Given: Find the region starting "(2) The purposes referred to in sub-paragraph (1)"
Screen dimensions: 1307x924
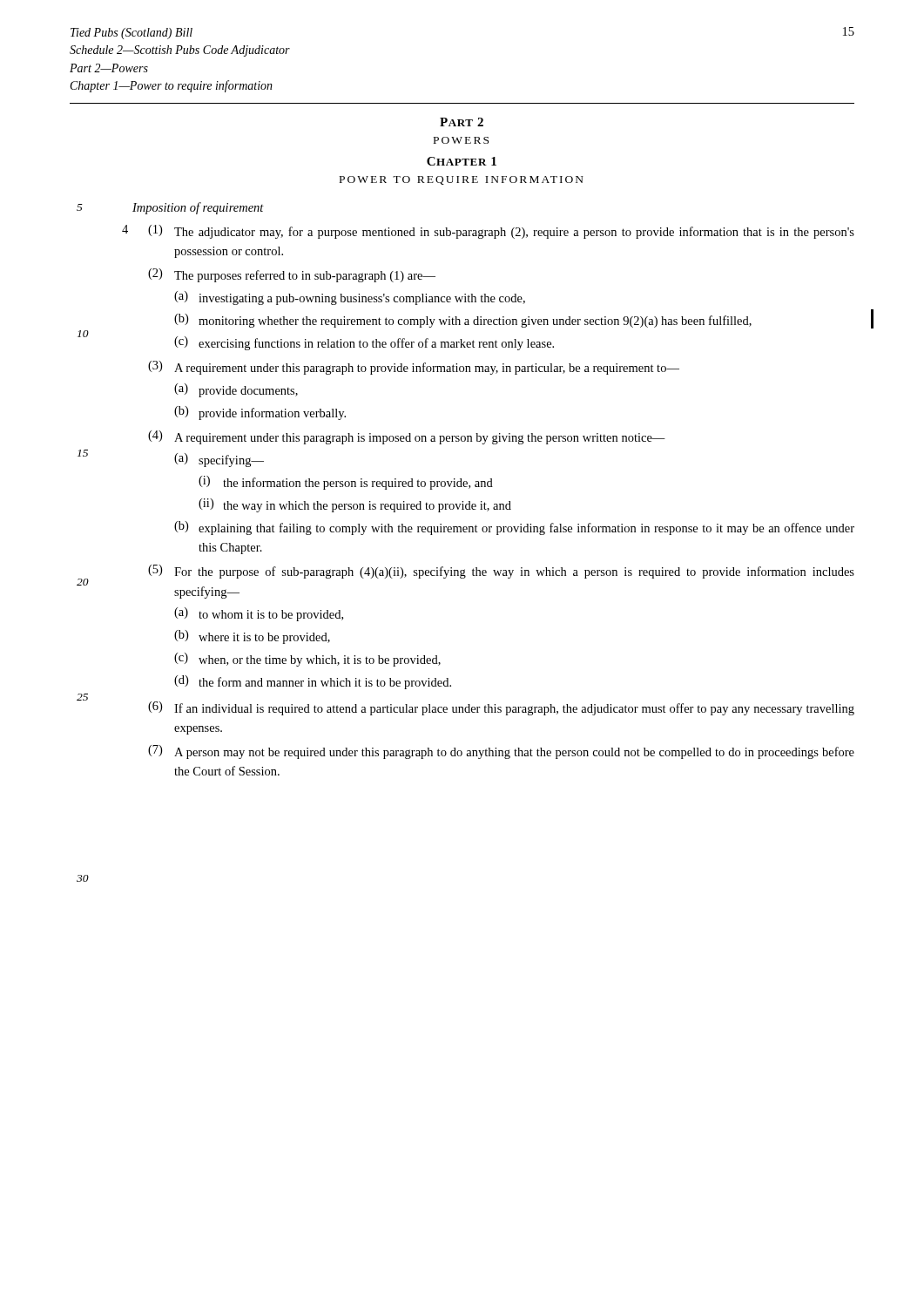Looking at the screenshot, I should click(292, 275).
